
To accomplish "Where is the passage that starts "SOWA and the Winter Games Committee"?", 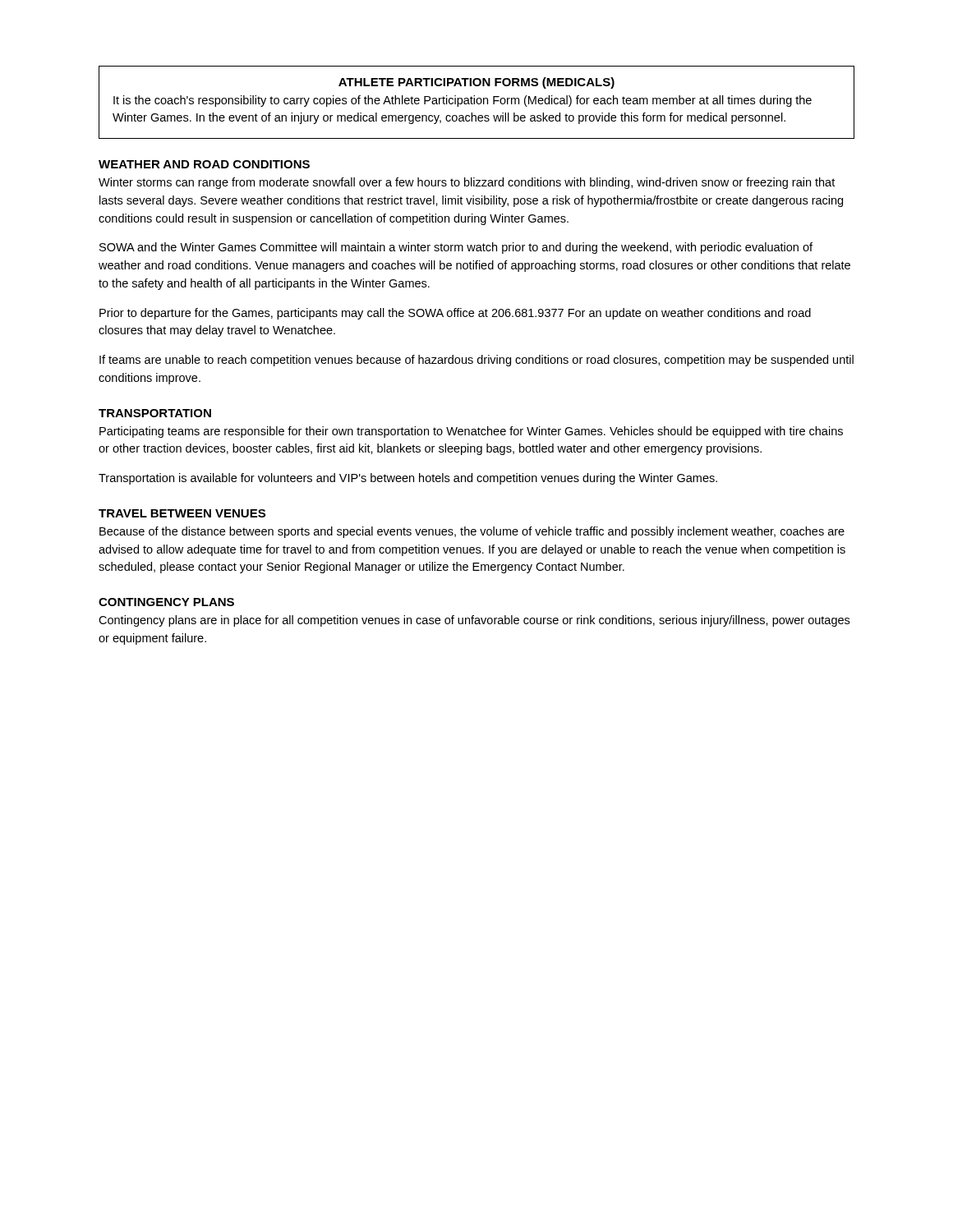I will pos(475,265).
